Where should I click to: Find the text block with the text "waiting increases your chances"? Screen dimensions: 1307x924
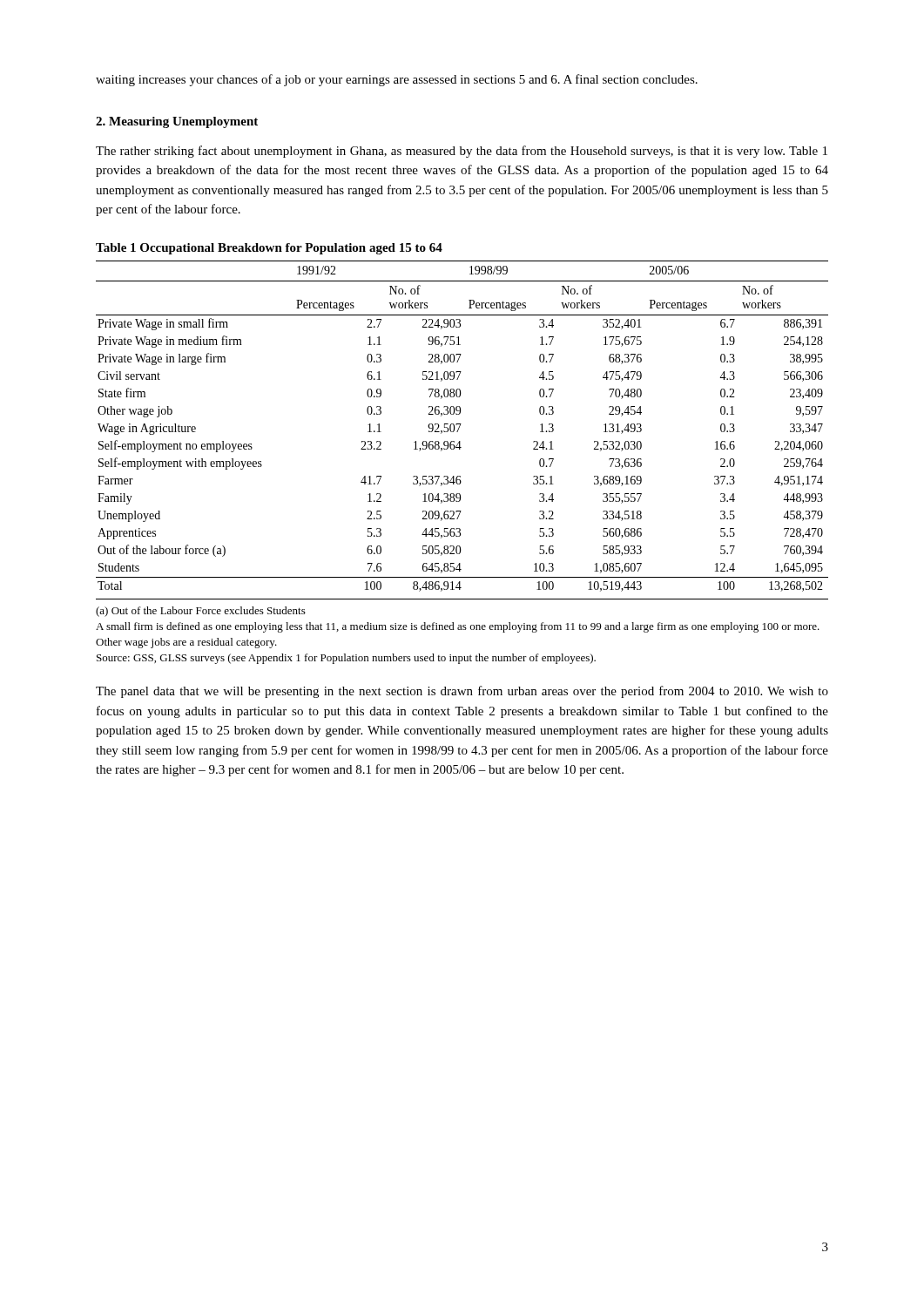coord(397,79)
